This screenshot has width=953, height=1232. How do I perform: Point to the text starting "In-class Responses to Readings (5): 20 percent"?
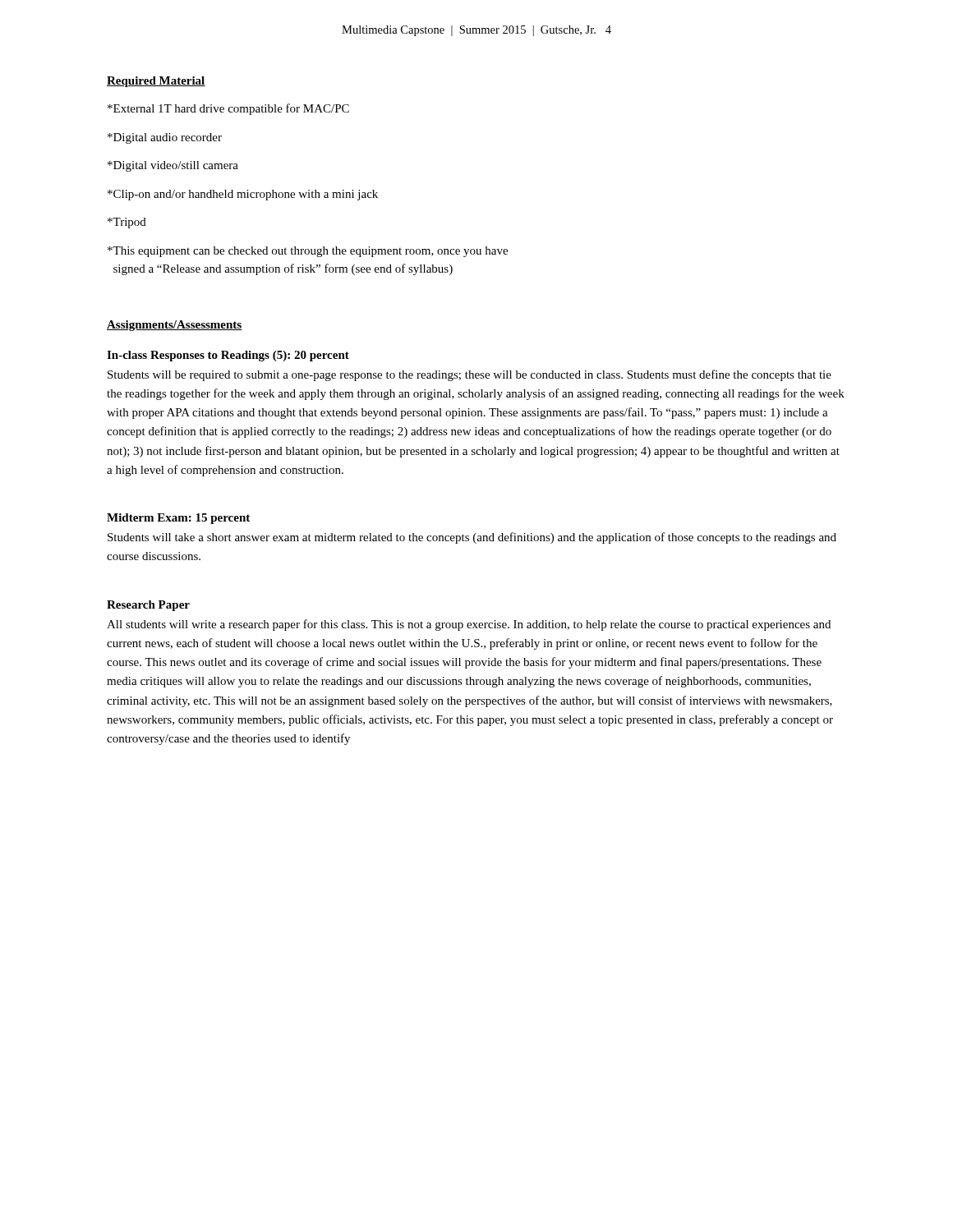pyautogui.click(x=228, y=354)
